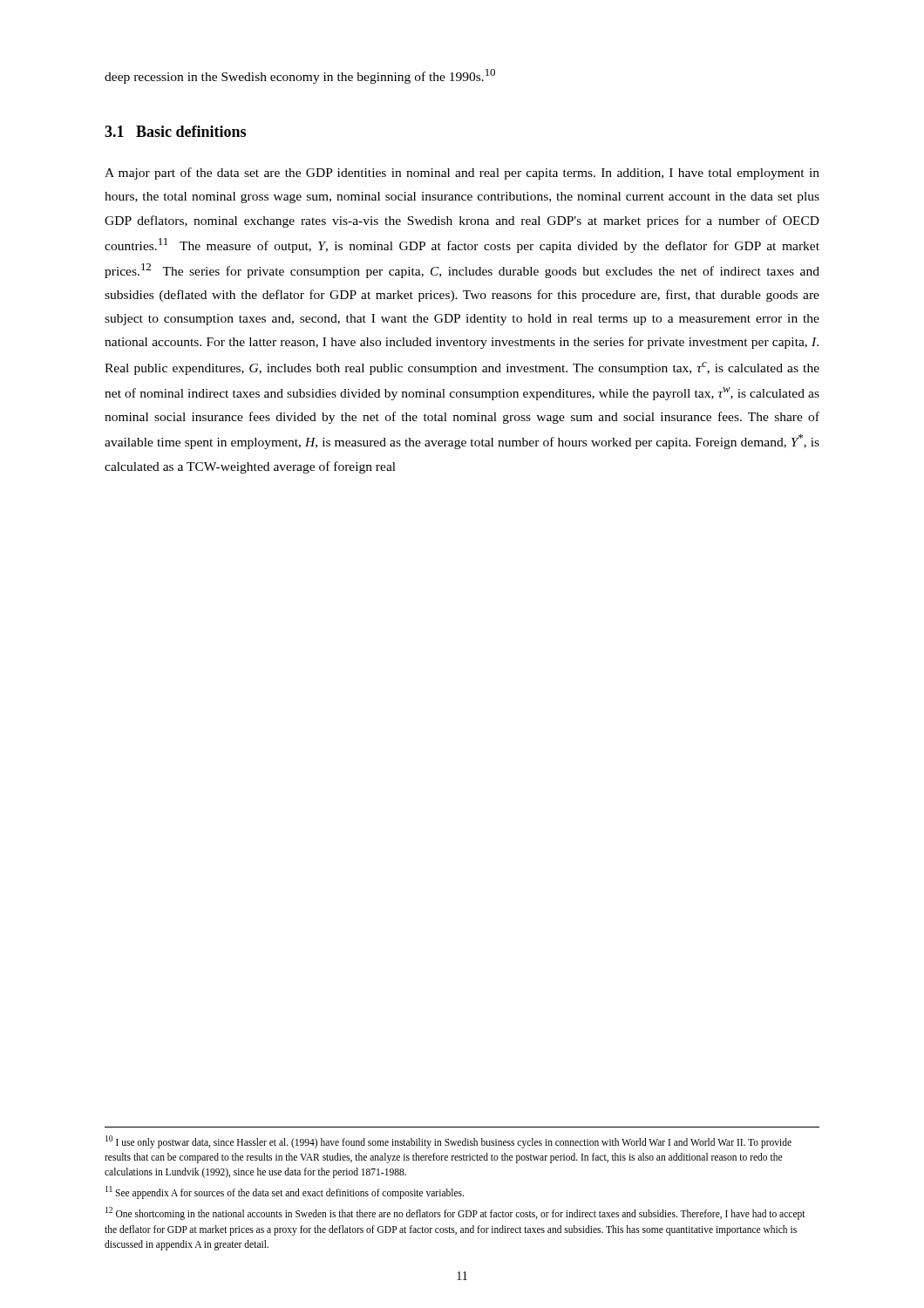Point to the block starting "3.1 Basic definitions"
Viewport: 924px width, 1308px height.
[175, 132]
